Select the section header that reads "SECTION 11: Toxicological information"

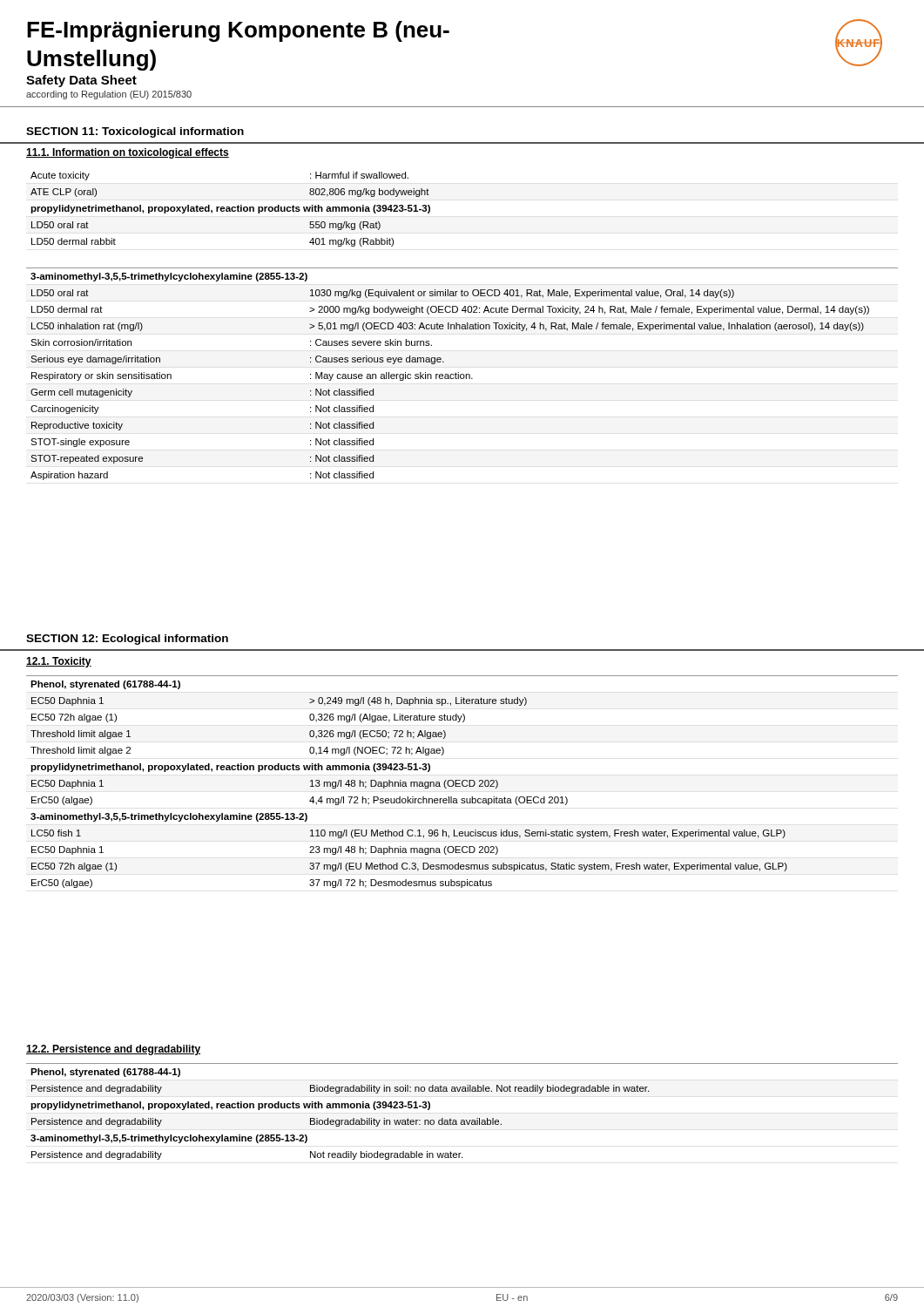coord(135,131)
